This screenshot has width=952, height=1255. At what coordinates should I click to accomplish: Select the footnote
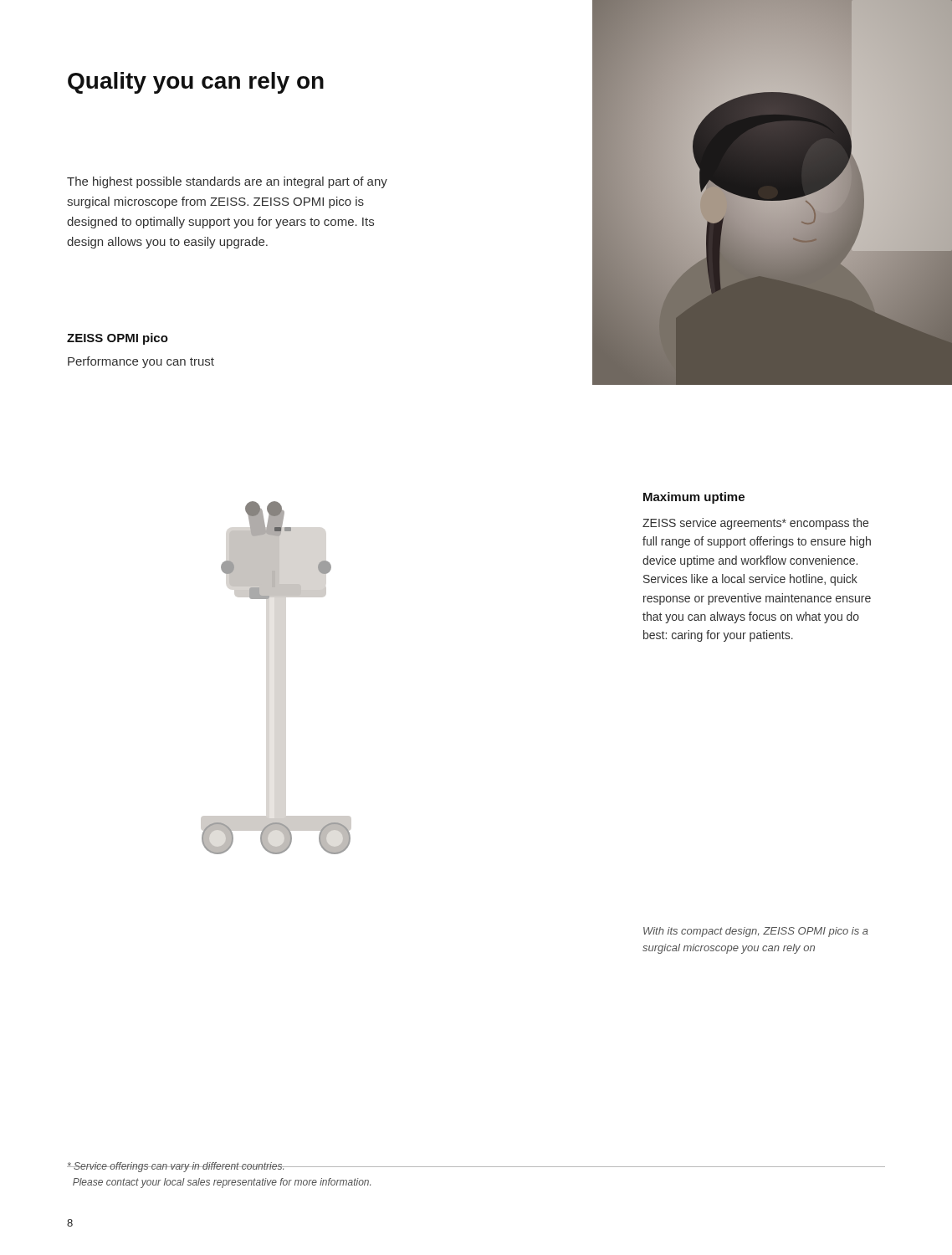click(476, 1175)
